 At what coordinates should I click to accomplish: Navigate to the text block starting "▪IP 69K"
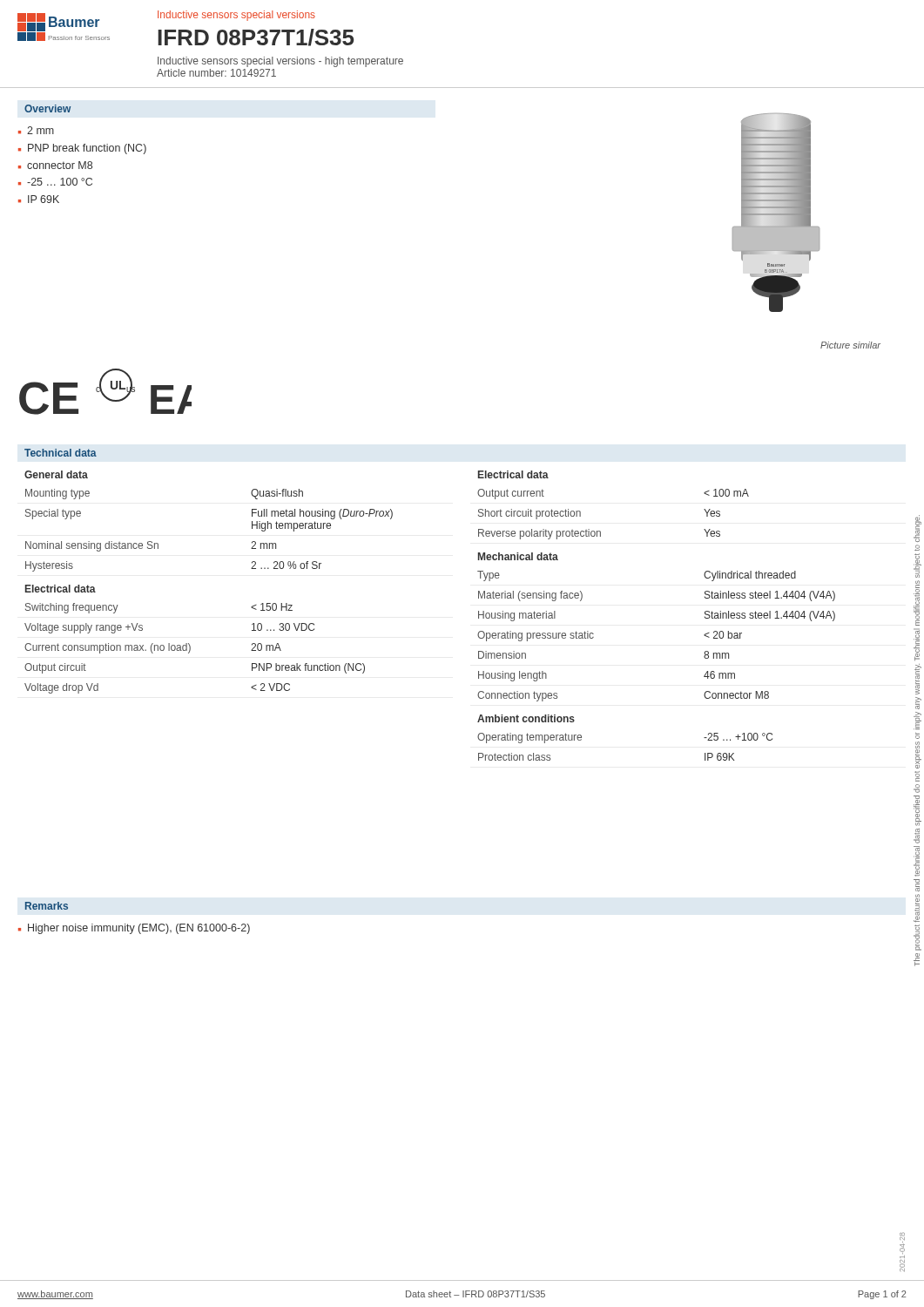pyautogui.click(x=38, y=201)
